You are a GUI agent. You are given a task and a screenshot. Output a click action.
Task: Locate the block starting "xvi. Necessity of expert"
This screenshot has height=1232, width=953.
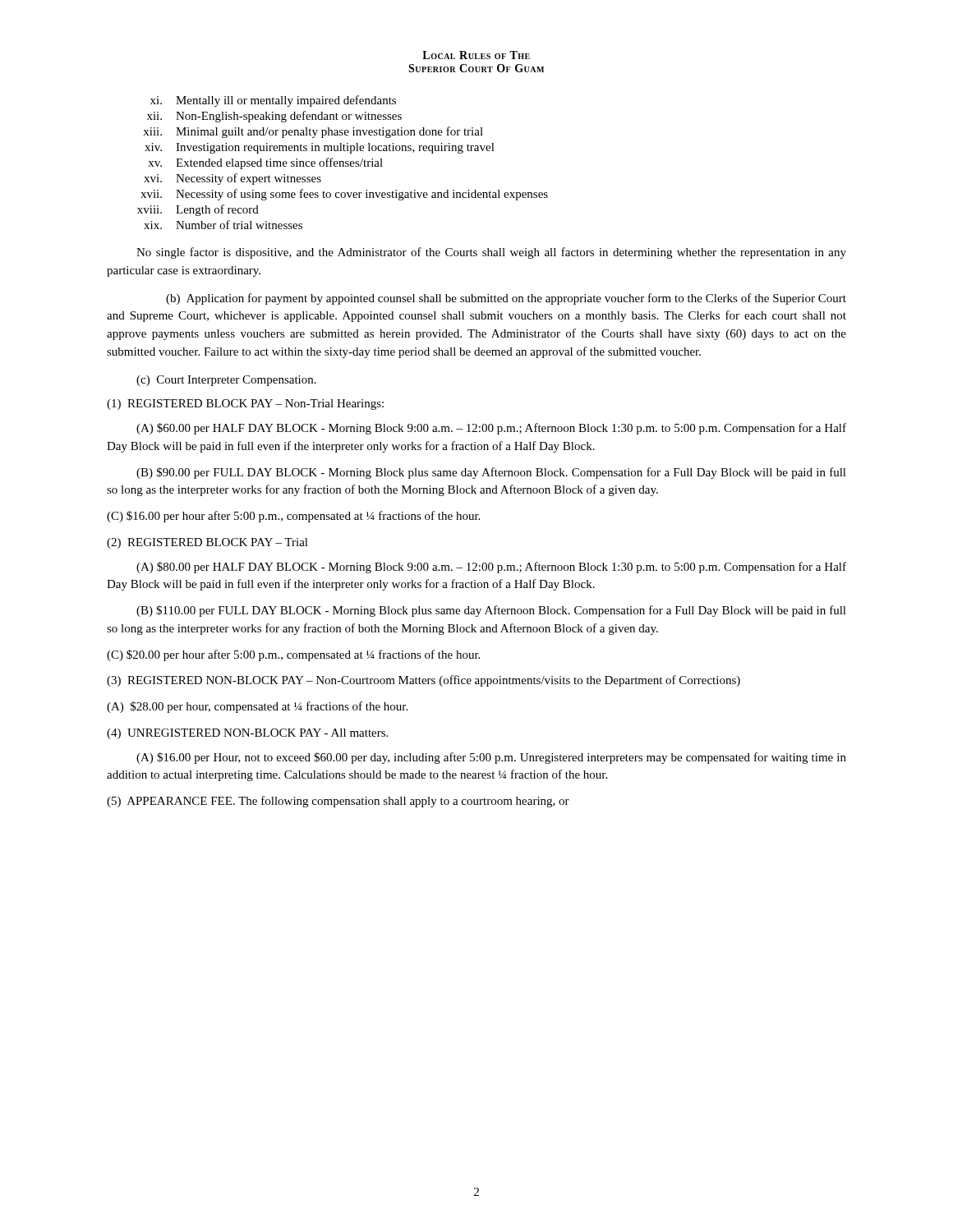point(476,179)
